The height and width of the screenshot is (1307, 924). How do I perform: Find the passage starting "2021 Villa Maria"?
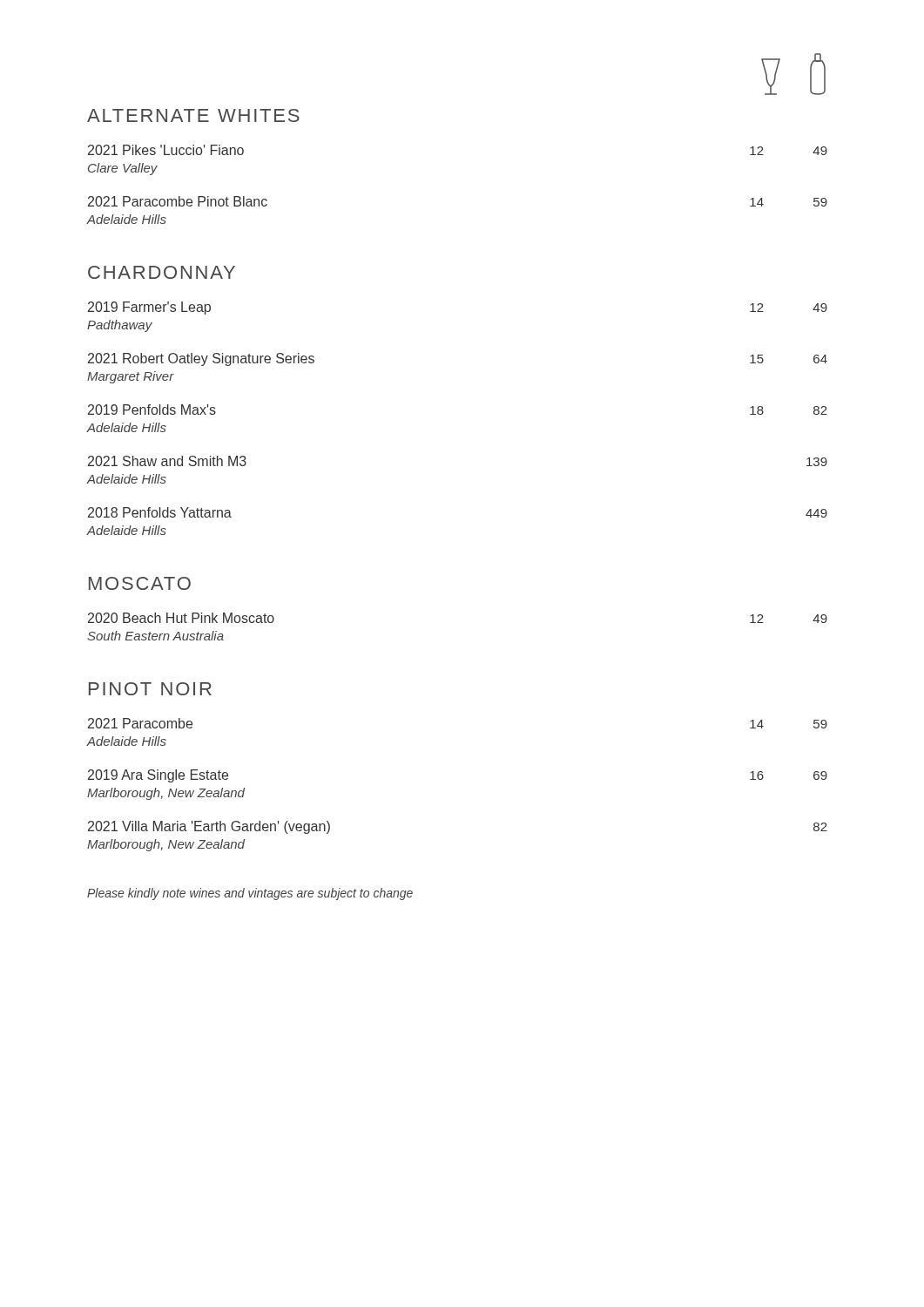pos(211,827)
